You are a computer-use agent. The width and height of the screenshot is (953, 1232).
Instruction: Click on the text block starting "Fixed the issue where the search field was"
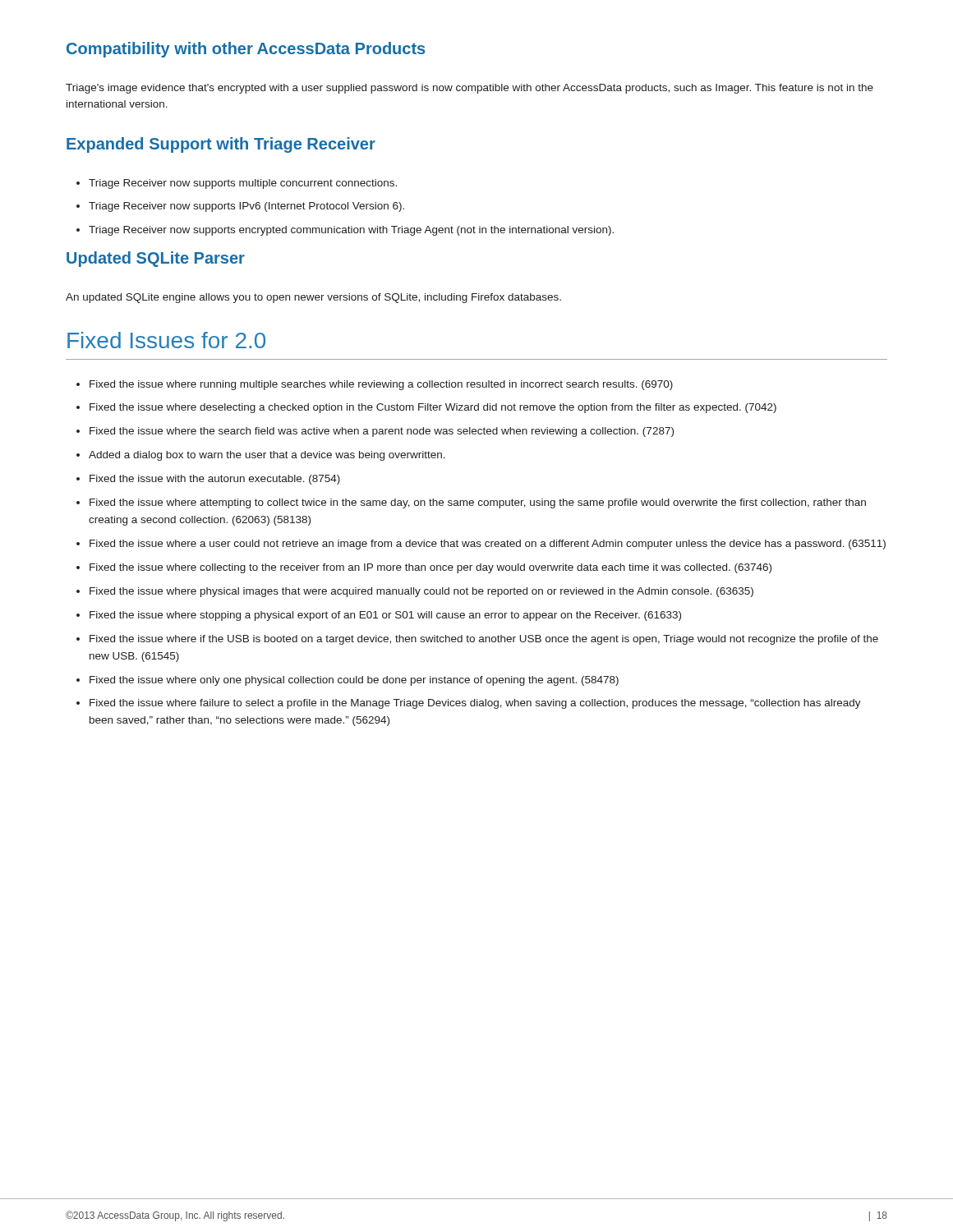(382, 431)
